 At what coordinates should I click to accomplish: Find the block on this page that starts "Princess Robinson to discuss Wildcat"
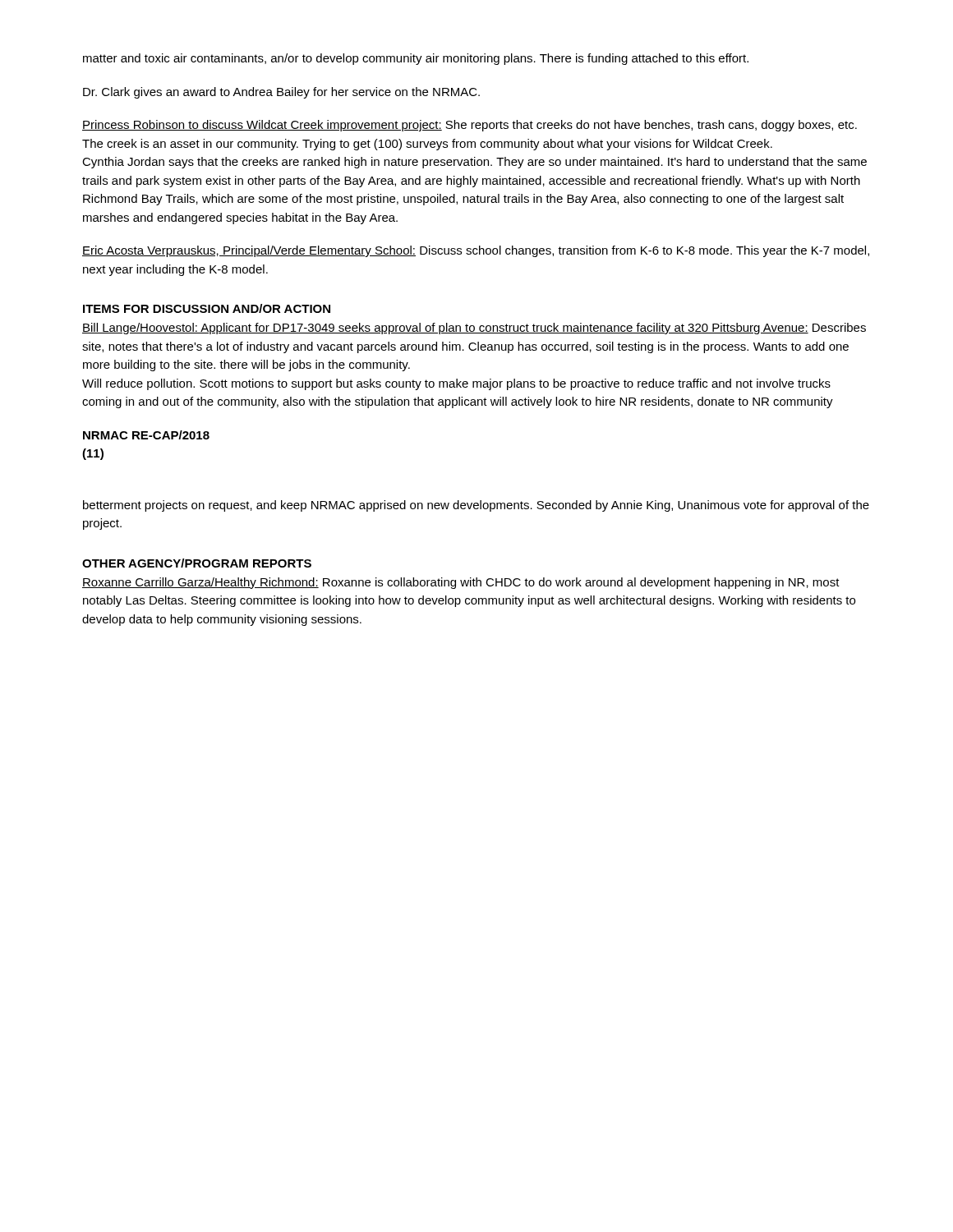coord(475,171)
